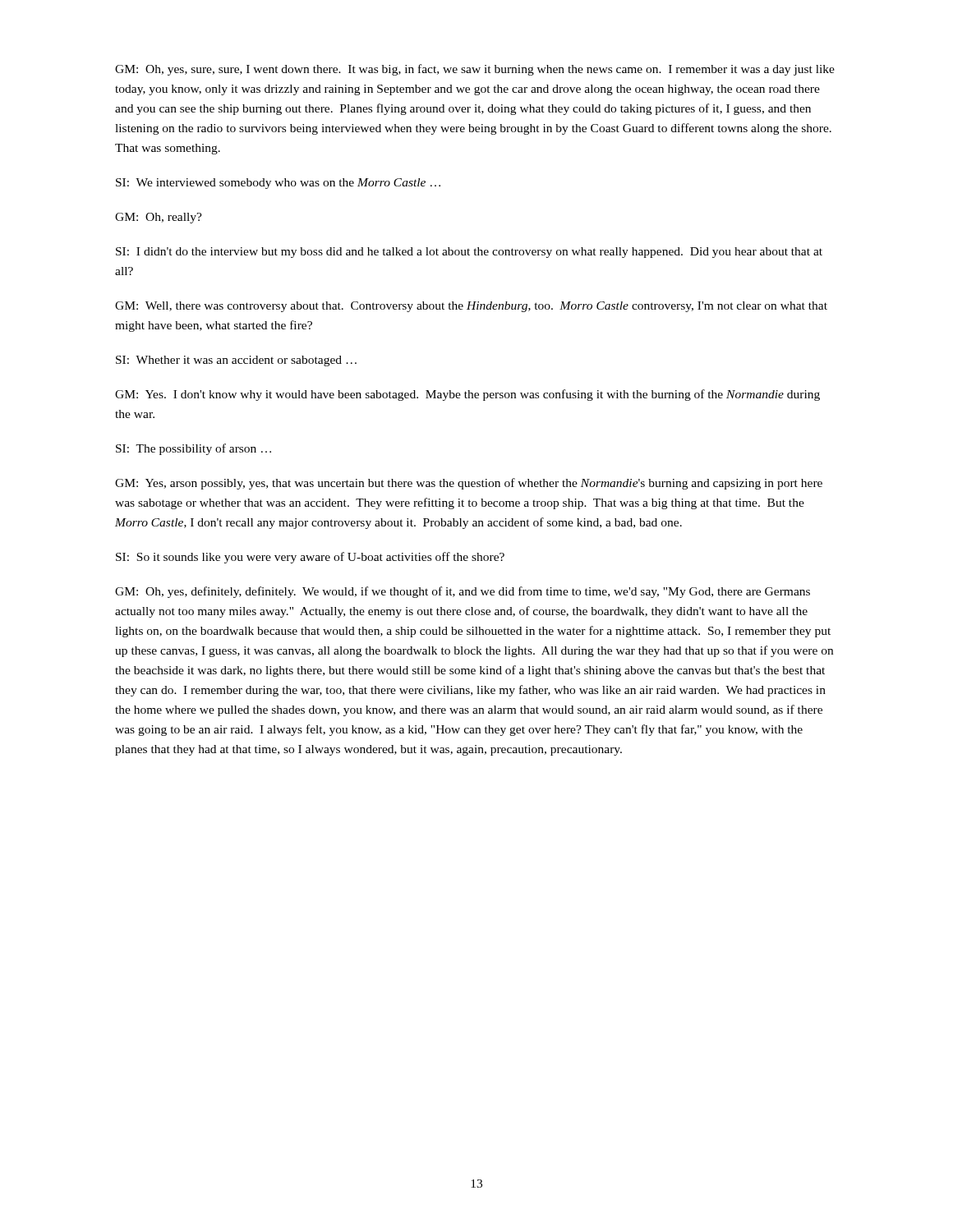Point to the block beginning "GM: Yes, arson possibly,"
The image size is (953, 1232).
[x=469, y=502]
